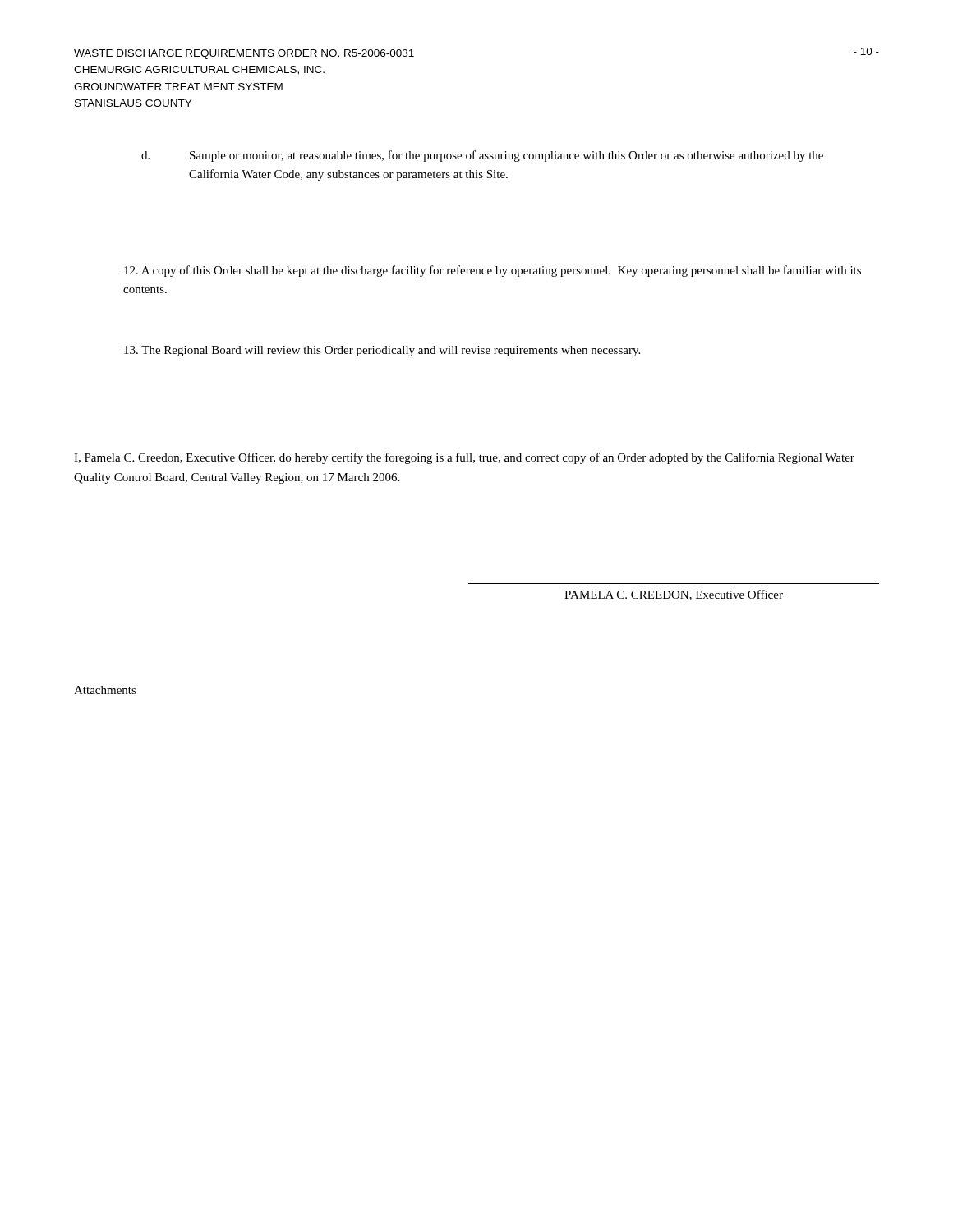
Task: Find the text block starting "PAMELA C. CREEDON,"
Action: point(674,592)
